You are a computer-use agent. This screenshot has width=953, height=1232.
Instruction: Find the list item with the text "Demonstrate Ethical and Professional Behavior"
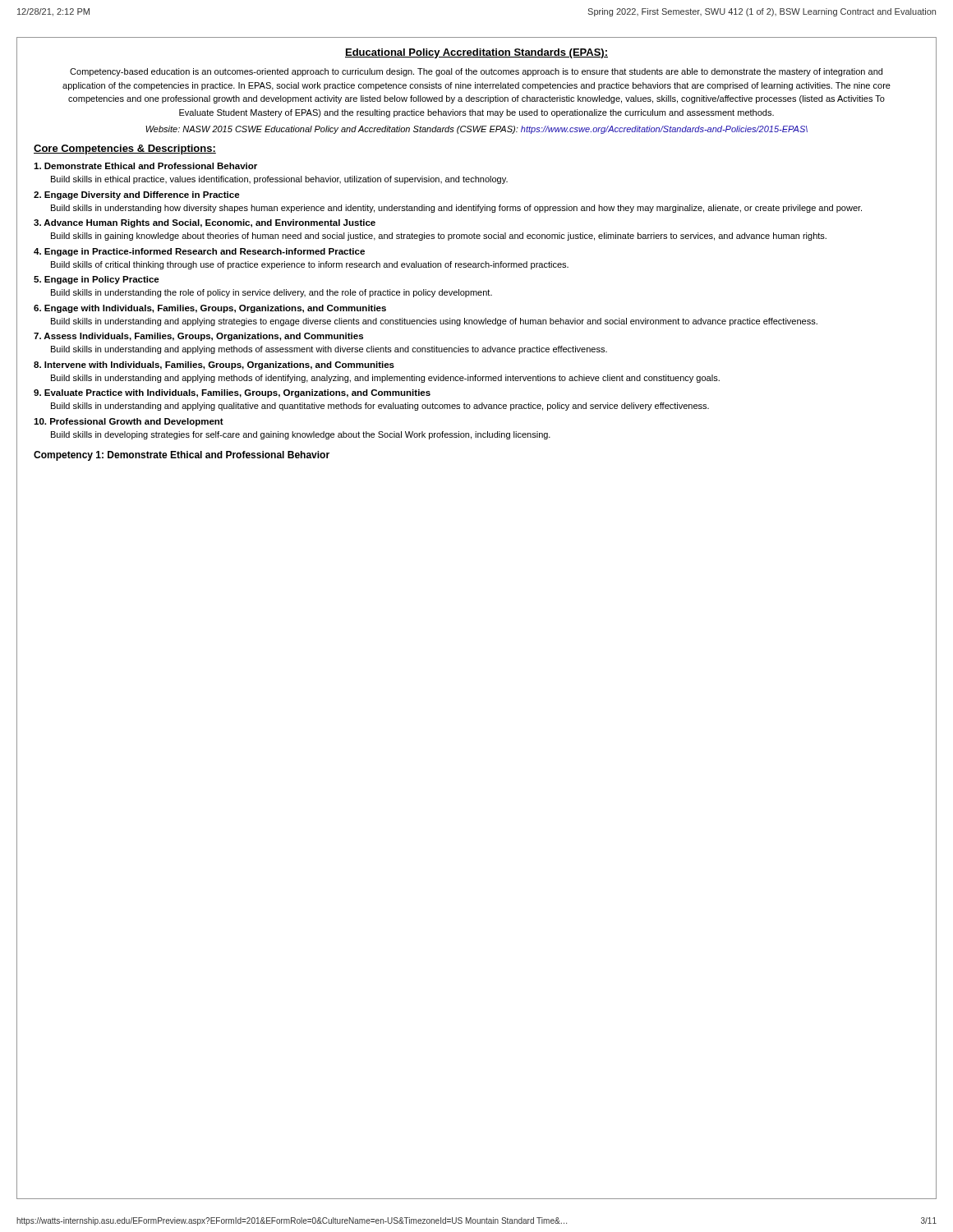[x=476, y=174]
